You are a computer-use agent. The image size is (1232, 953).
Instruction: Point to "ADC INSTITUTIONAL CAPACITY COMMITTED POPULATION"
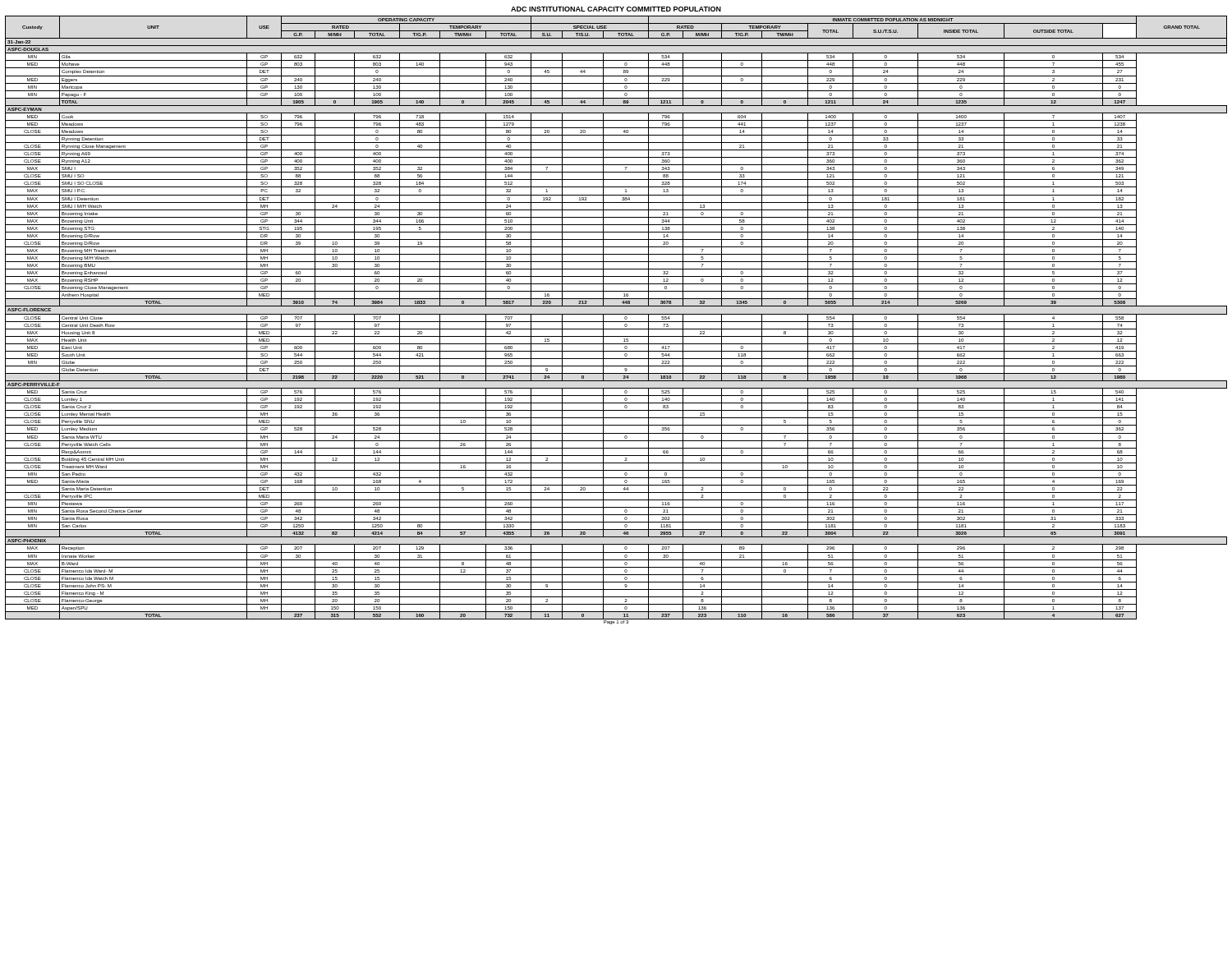click(x=616, y=9)
